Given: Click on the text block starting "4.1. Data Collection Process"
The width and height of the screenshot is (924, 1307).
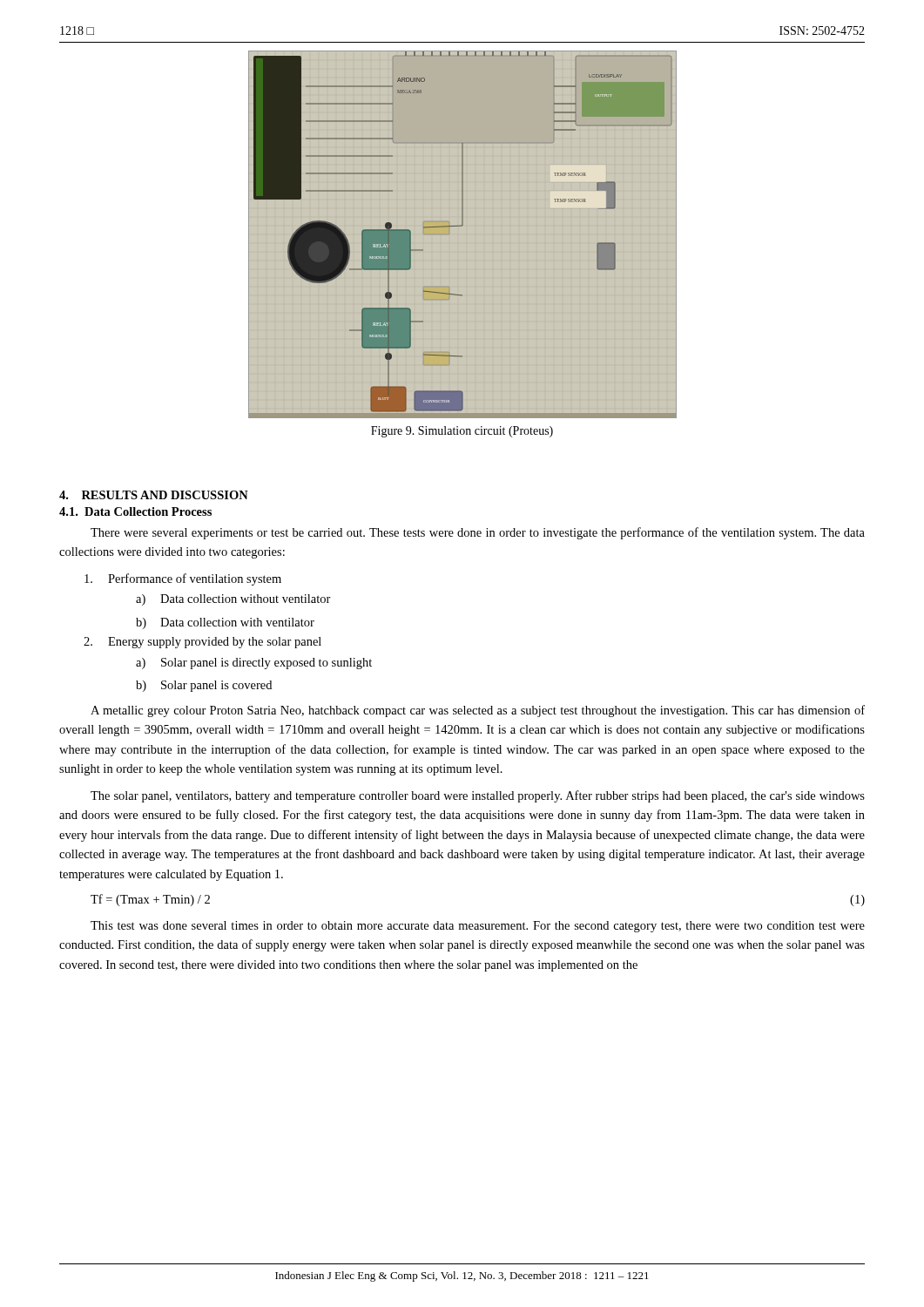Looking at the screenshot, I should [x=136, y=511].
